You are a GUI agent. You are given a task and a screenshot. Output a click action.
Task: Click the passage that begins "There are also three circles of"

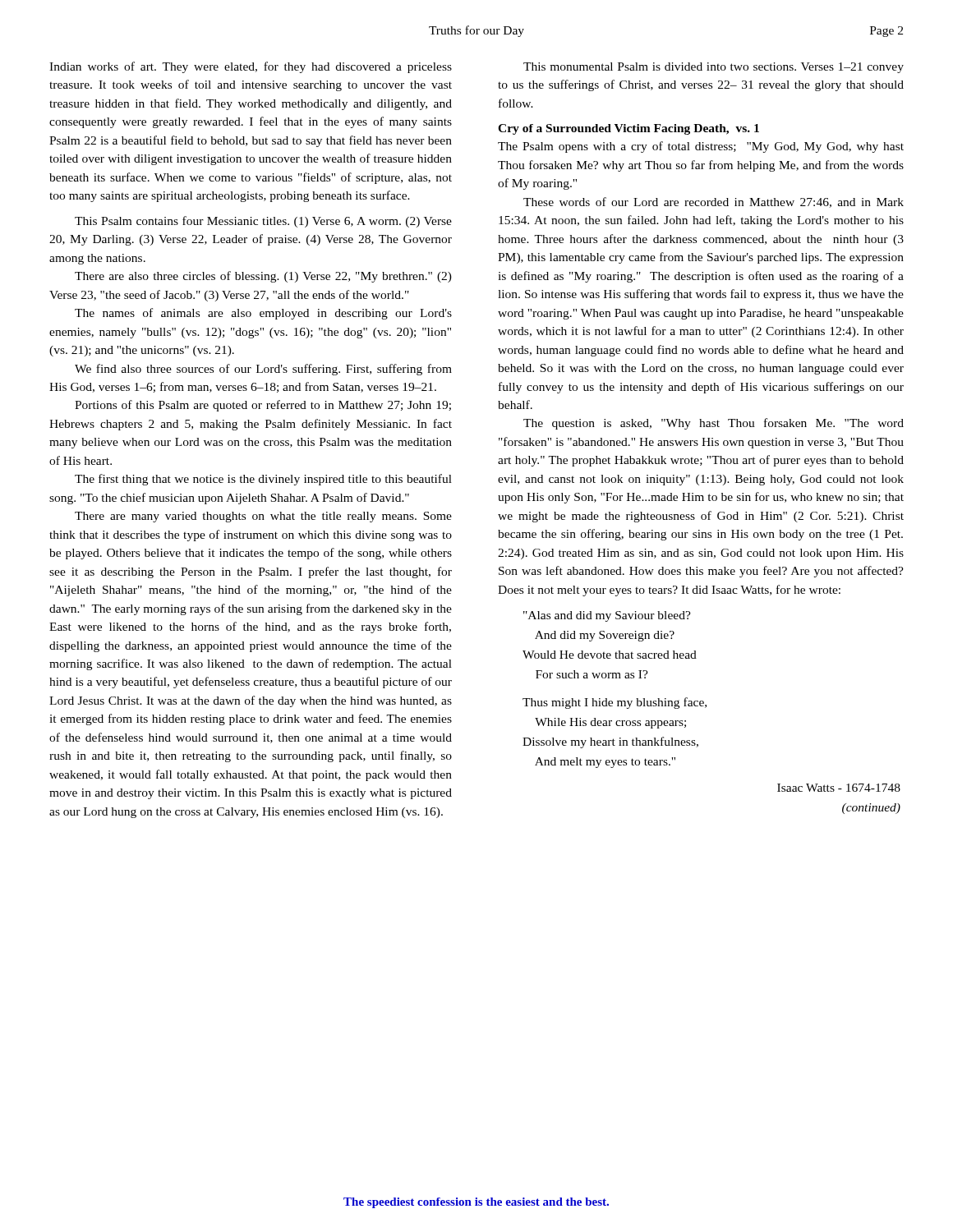point(251,286)
